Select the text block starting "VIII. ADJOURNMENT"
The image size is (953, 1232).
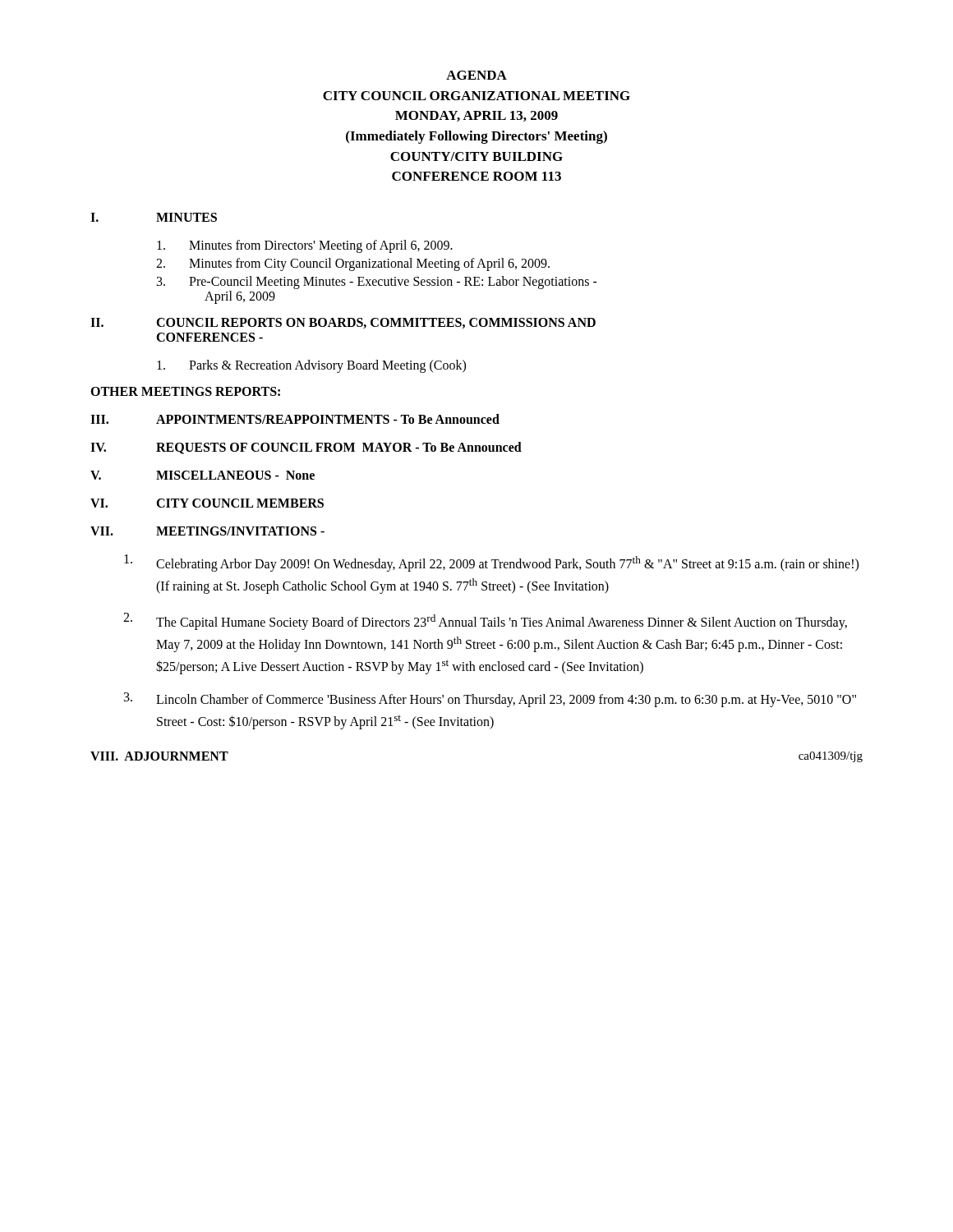coord(159,756)
